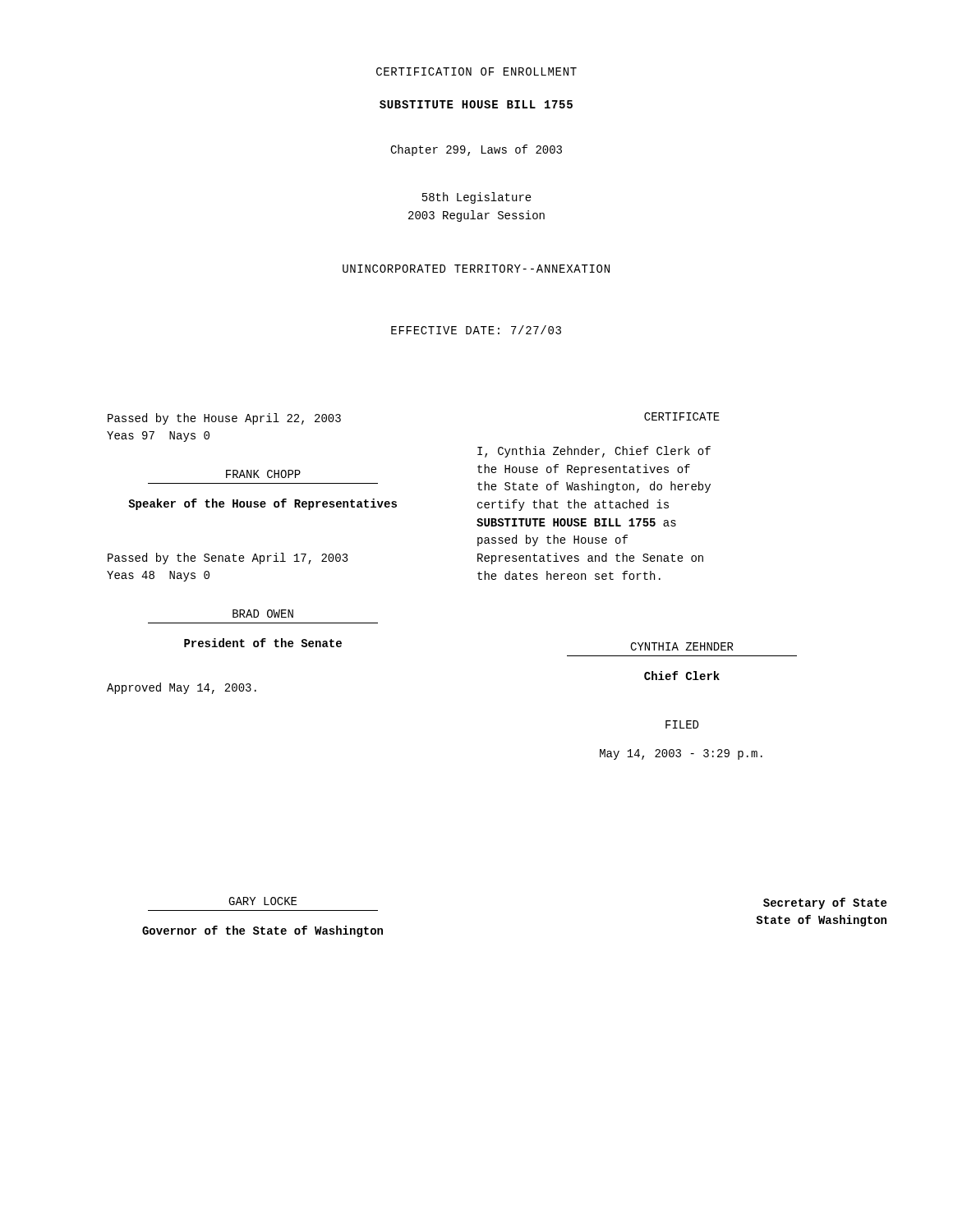The width and height of the screenshot is (953, 1232).
Task: Click on the text block starting "FRANK CHOPP"
Action: [263, 476]
